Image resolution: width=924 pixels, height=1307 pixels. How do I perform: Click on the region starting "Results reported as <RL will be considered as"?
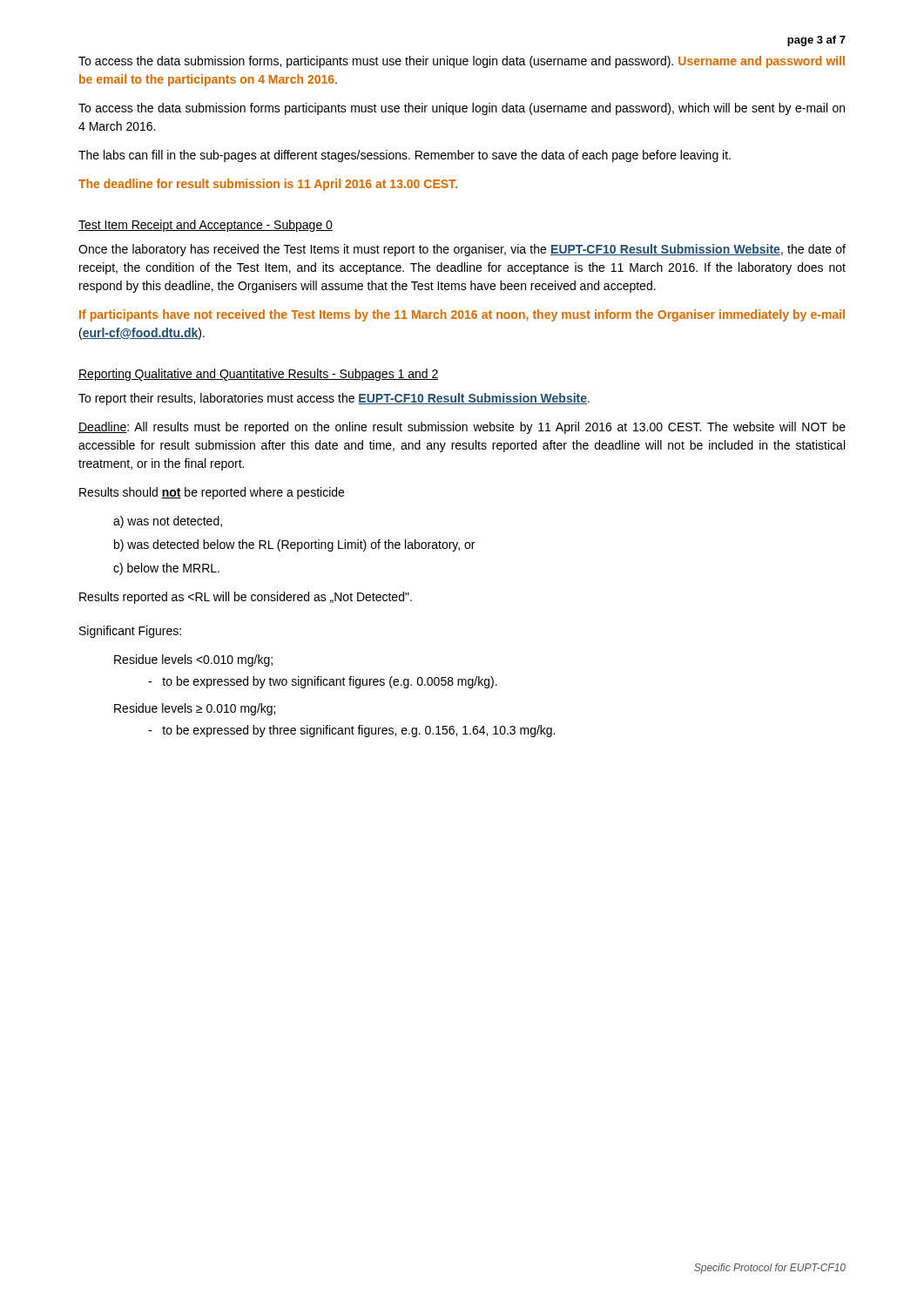[246, 598]
